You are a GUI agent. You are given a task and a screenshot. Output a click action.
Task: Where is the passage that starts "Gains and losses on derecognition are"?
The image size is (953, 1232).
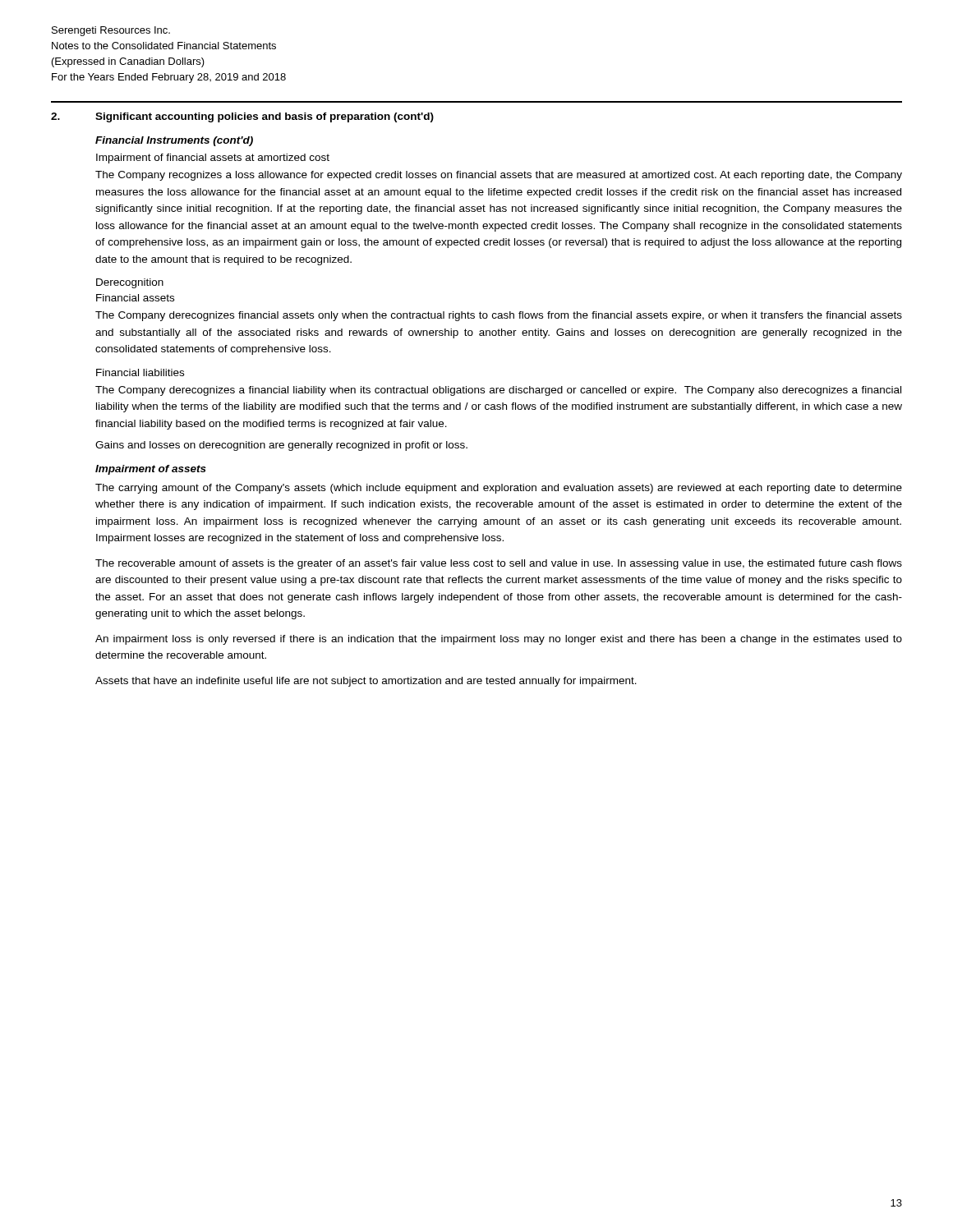pos(282,445)
